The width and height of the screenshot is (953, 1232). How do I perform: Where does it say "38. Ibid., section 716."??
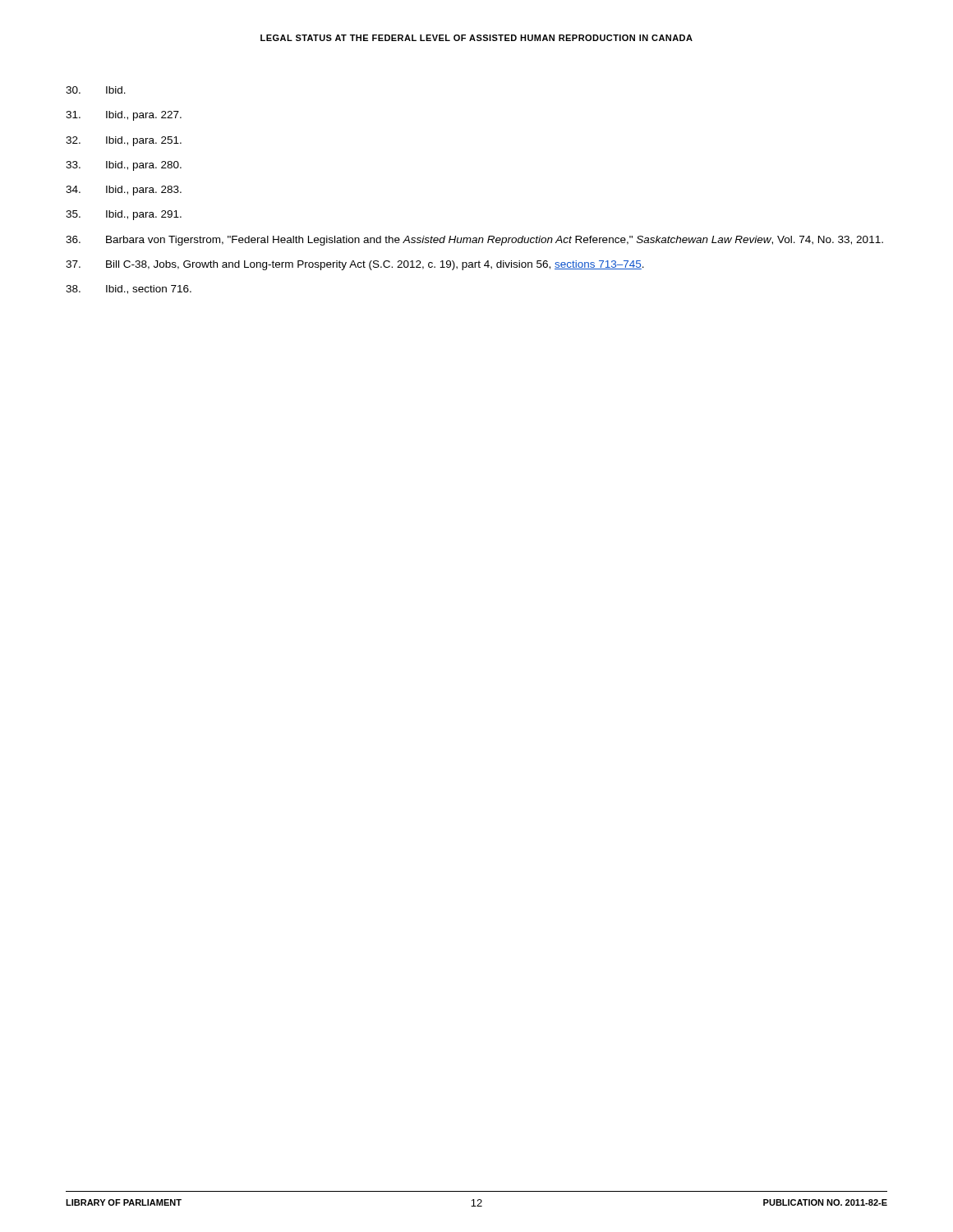[129, 289]
